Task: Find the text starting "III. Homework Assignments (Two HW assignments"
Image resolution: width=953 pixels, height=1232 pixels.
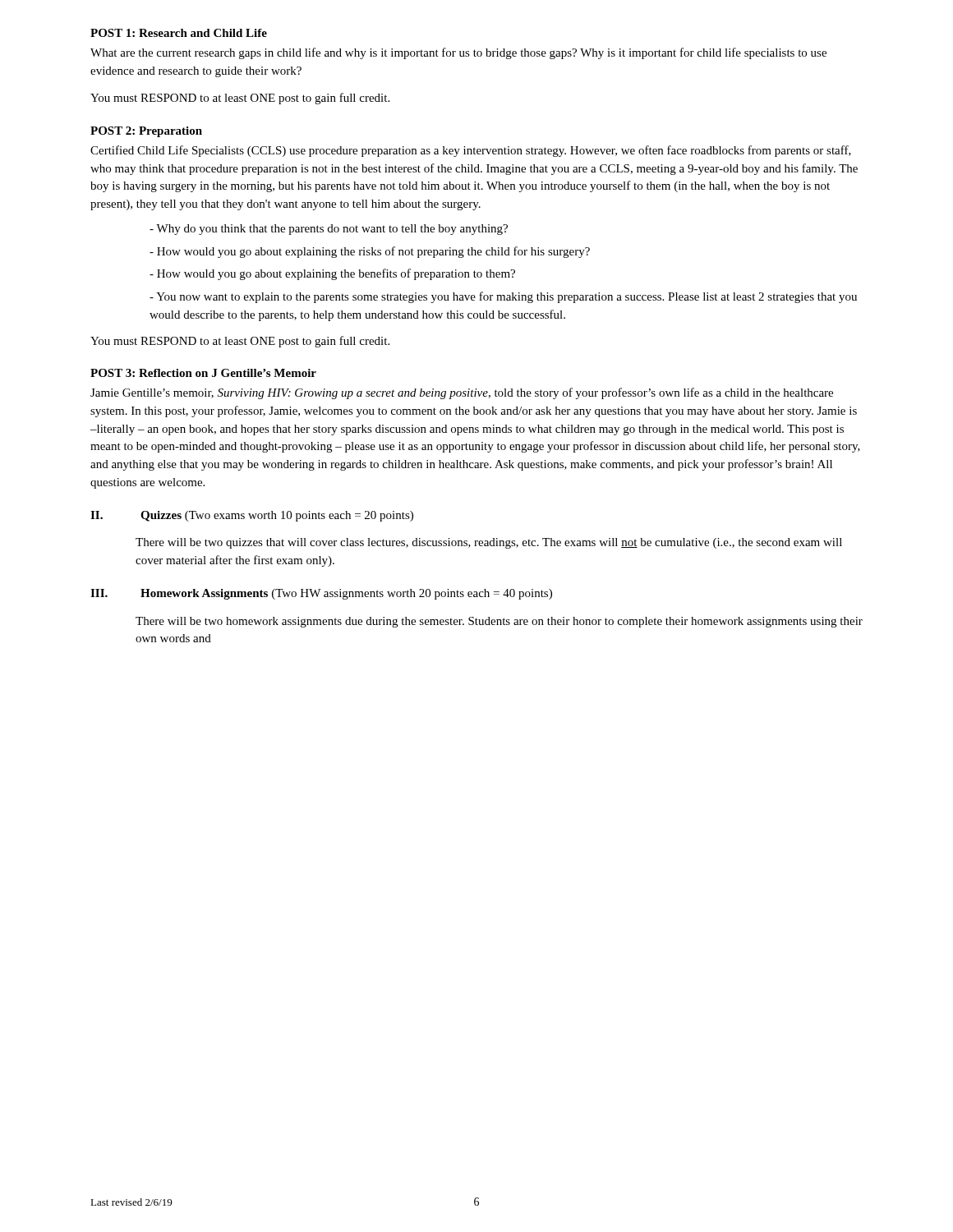Action: coord(476,594)
